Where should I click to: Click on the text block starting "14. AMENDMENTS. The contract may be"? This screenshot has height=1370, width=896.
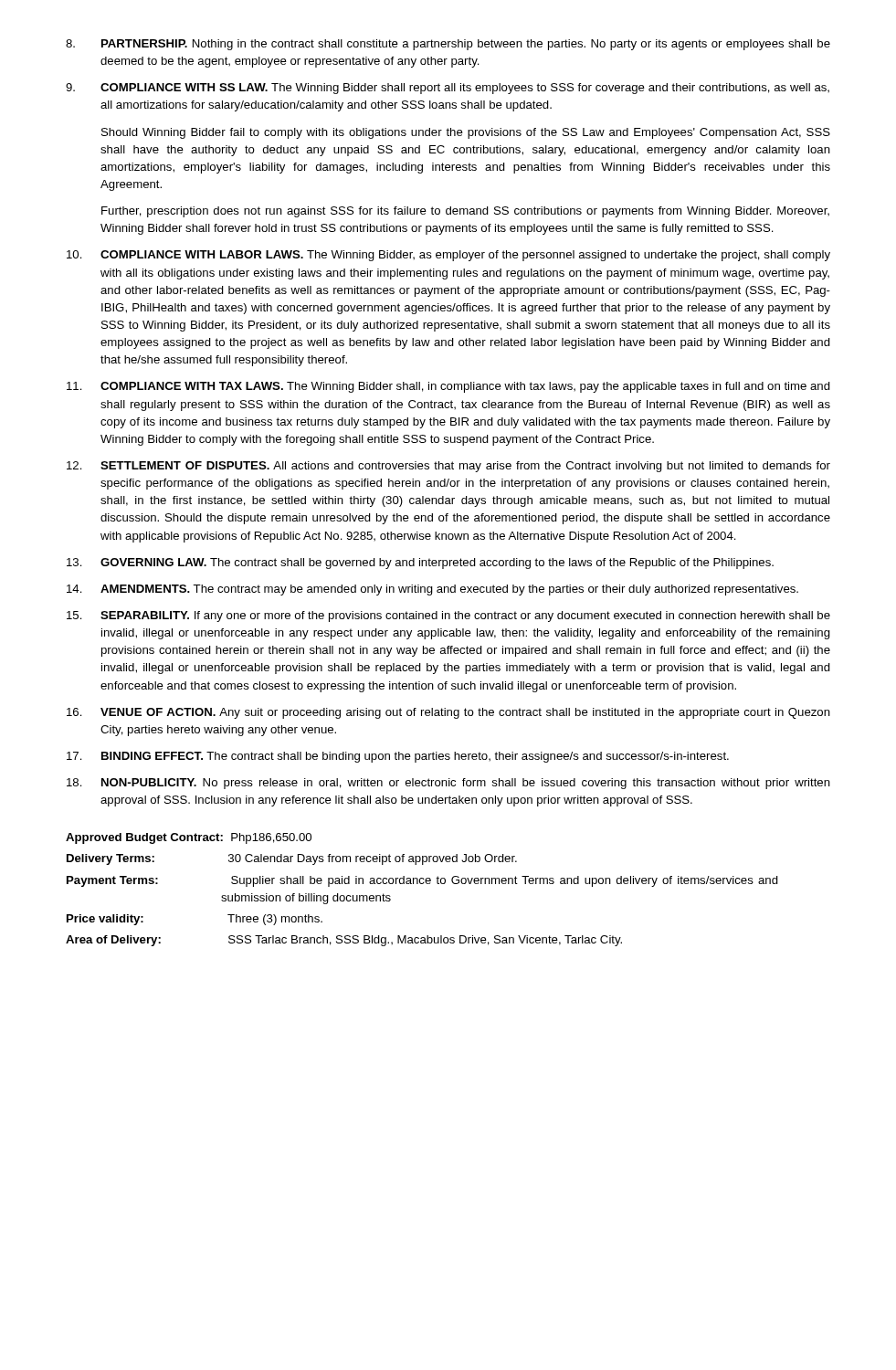pyautogui.click(x=448, y=589)
